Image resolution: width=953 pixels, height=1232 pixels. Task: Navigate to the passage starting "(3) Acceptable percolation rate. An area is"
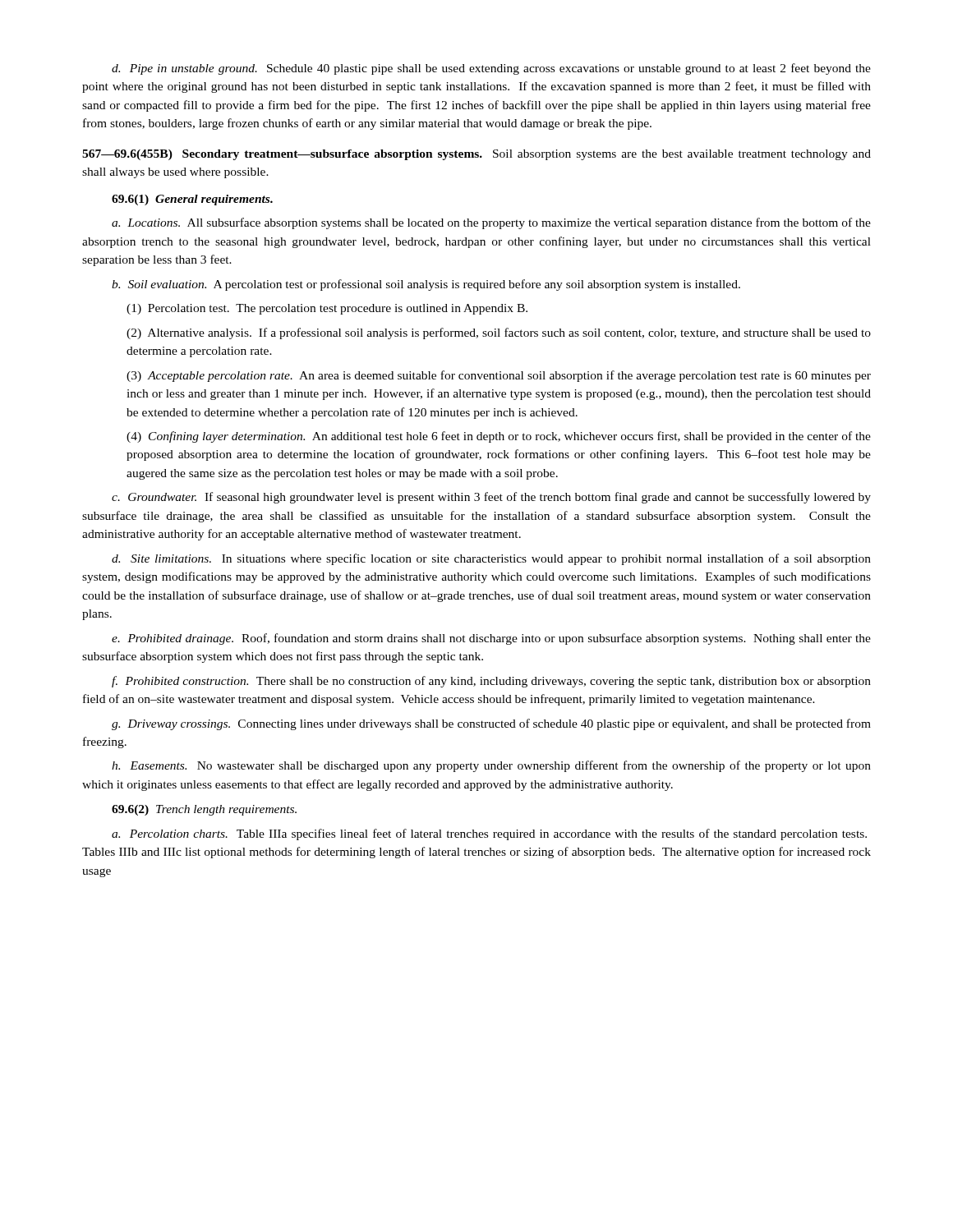[x=476, y=394]
